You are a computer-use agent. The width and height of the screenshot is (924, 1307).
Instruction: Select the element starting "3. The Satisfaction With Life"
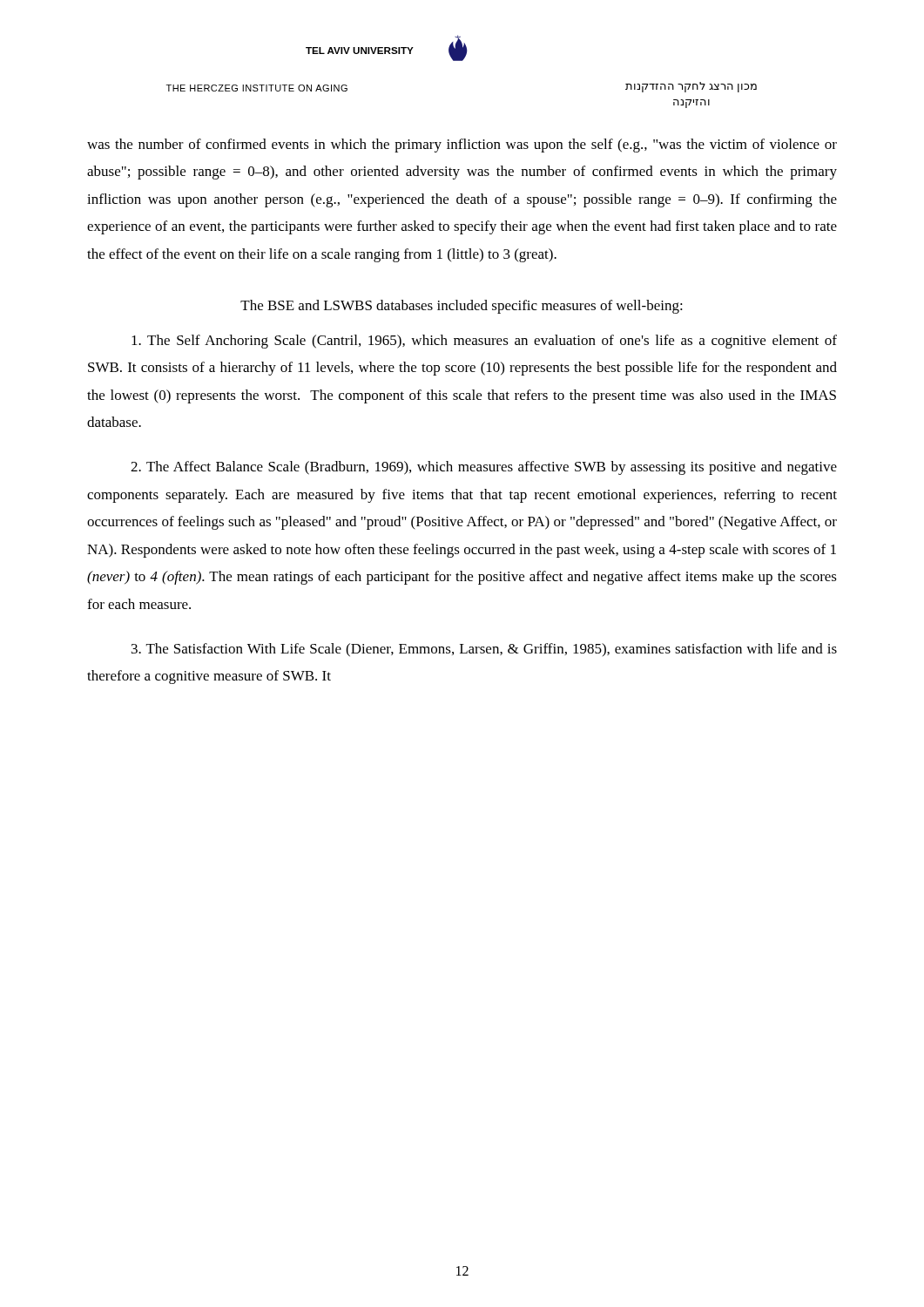click(462, 663)
